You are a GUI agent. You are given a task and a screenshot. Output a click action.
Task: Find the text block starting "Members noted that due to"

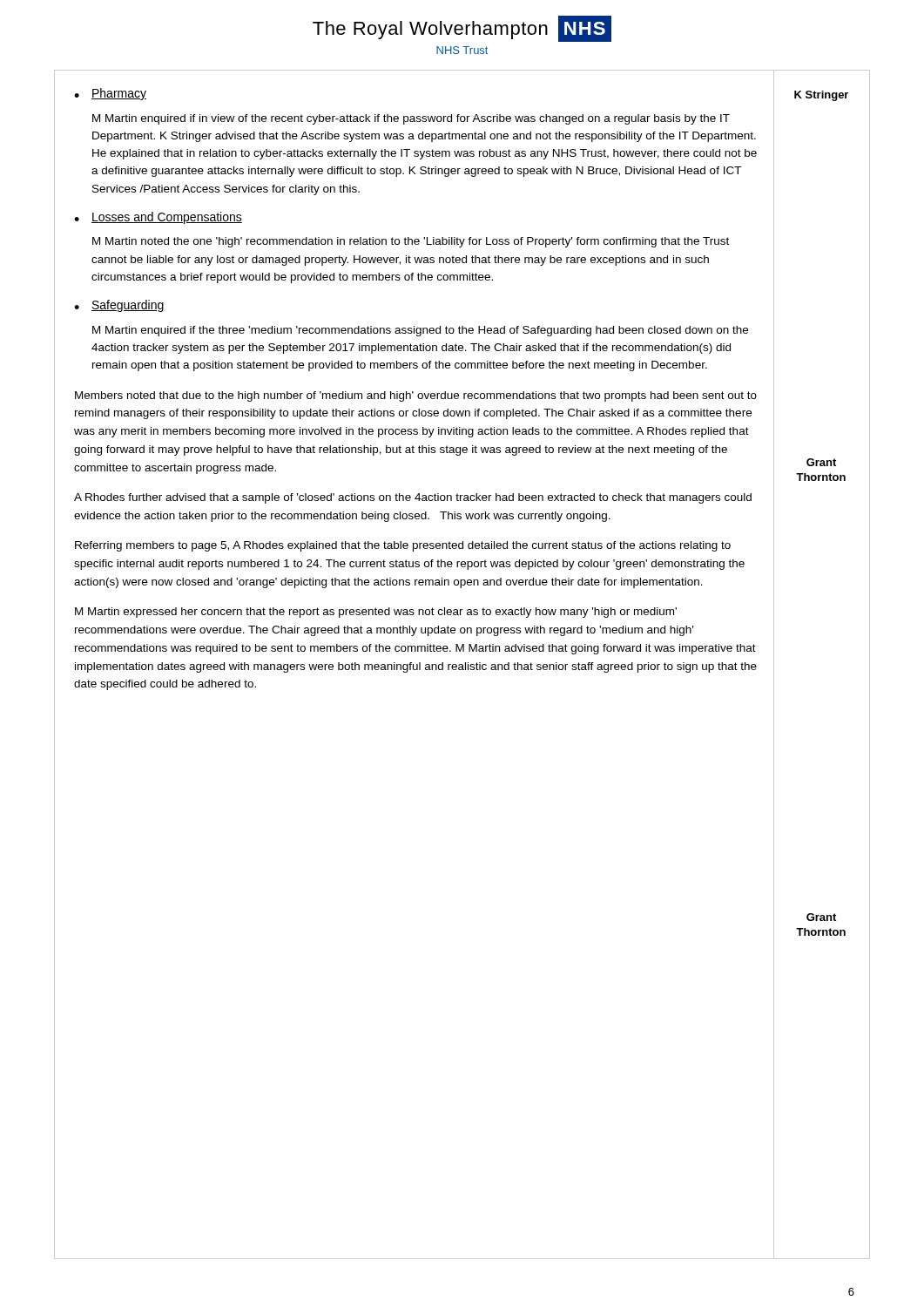click(x=415, y=431)
